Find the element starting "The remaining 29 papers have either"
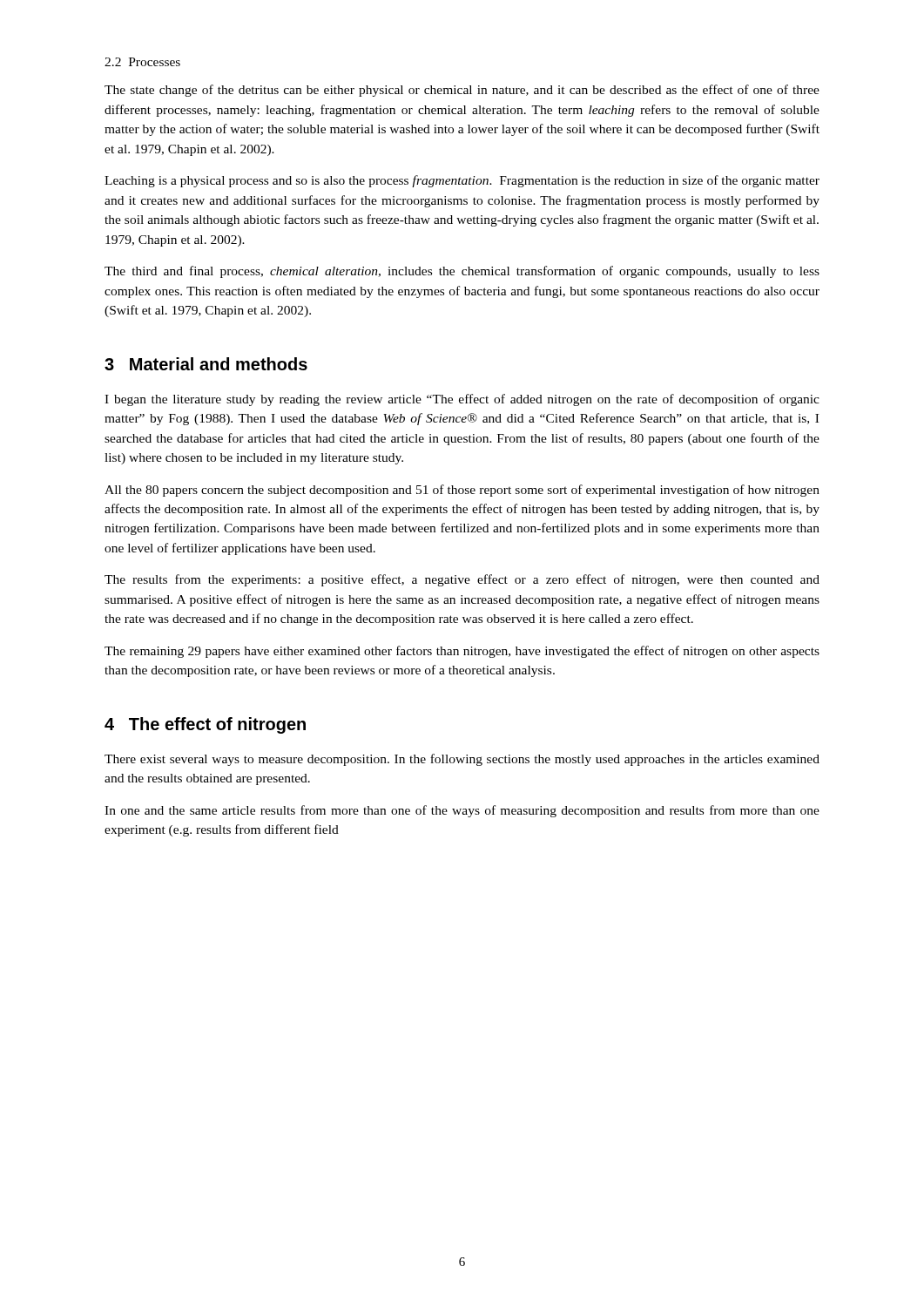Screen dimensions: 1307x924 pos(462,660)
